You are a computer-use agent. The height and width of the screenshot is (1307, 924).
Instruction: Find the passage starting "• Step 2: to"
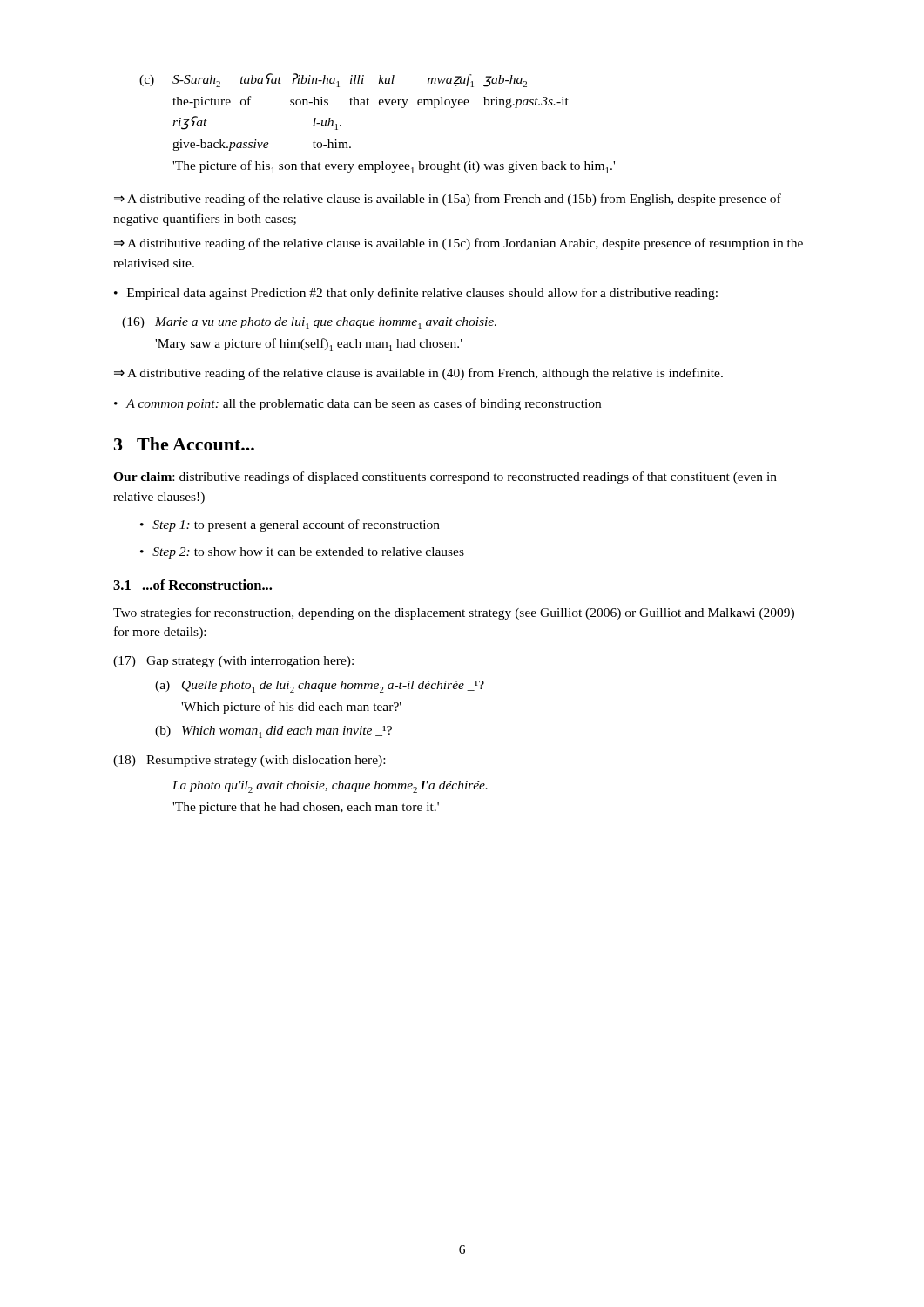[302, 551]
